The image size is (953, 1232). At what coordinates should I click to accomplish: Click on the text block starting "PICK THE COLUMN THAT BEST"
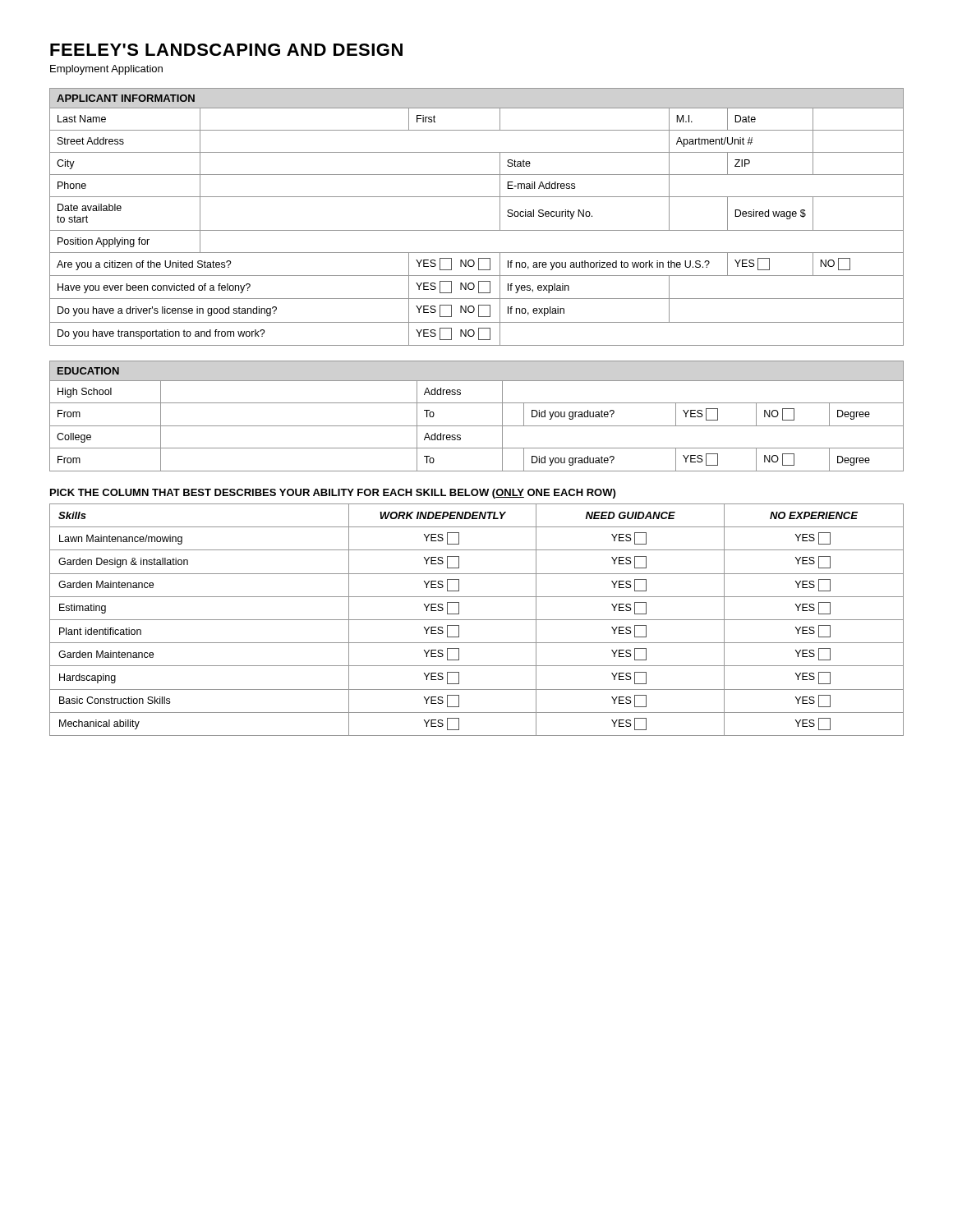[476, 493]
